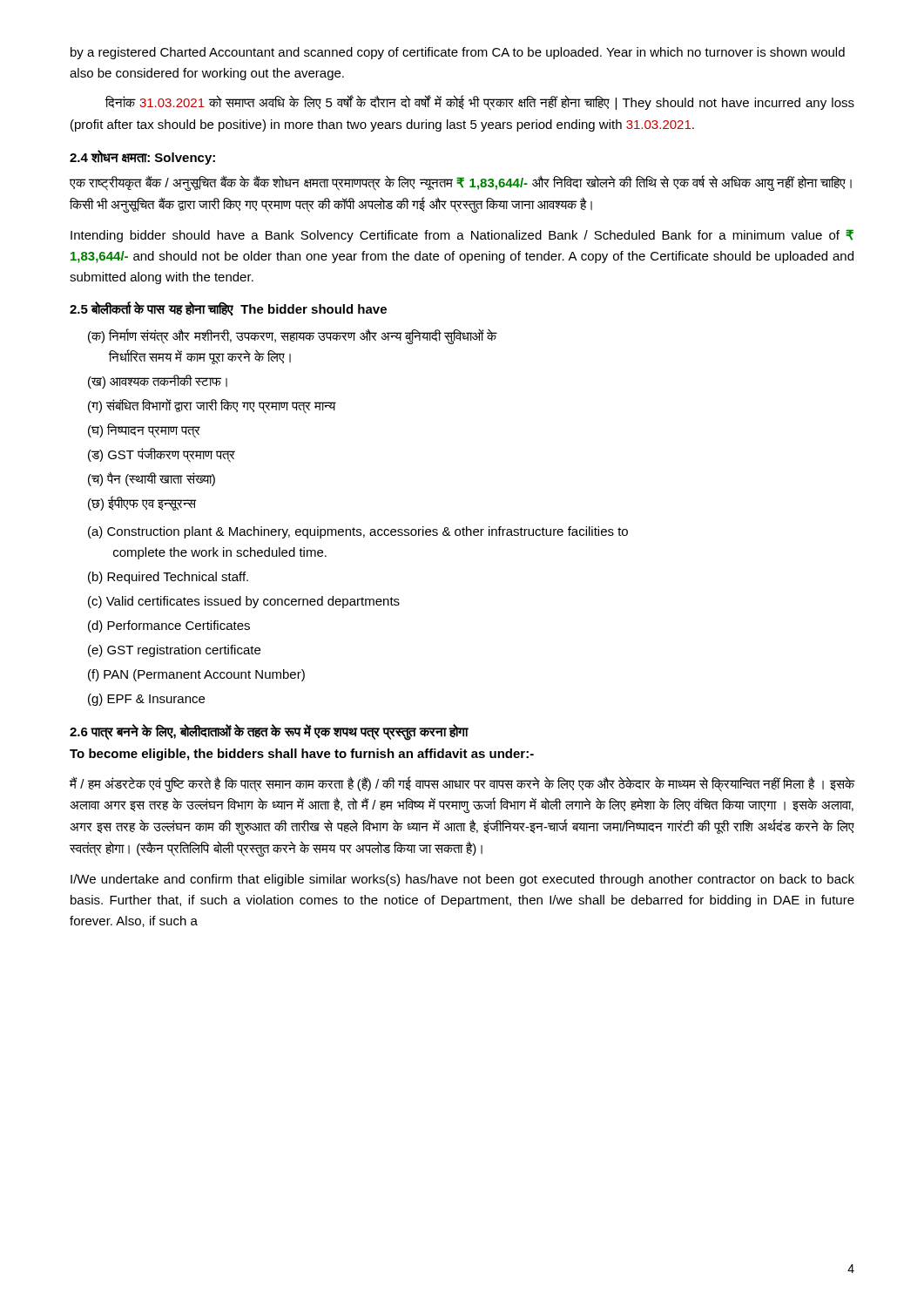
Task: Locate the block of text that opens with "(f) PAN (Permanent"
Action: coord(196,674)
